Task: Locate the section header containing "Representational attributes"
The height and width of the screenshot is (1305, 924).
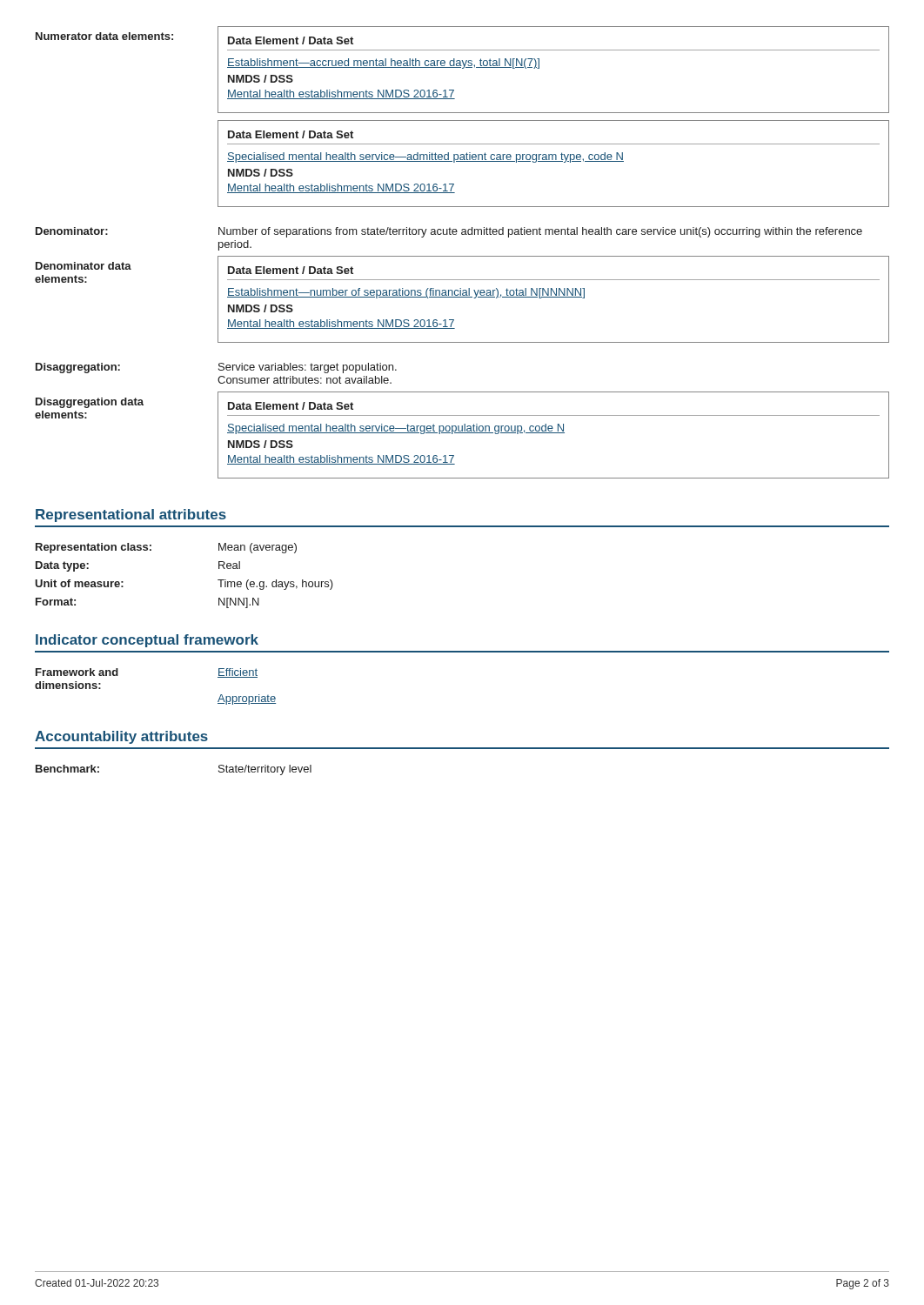Action: 131,515
